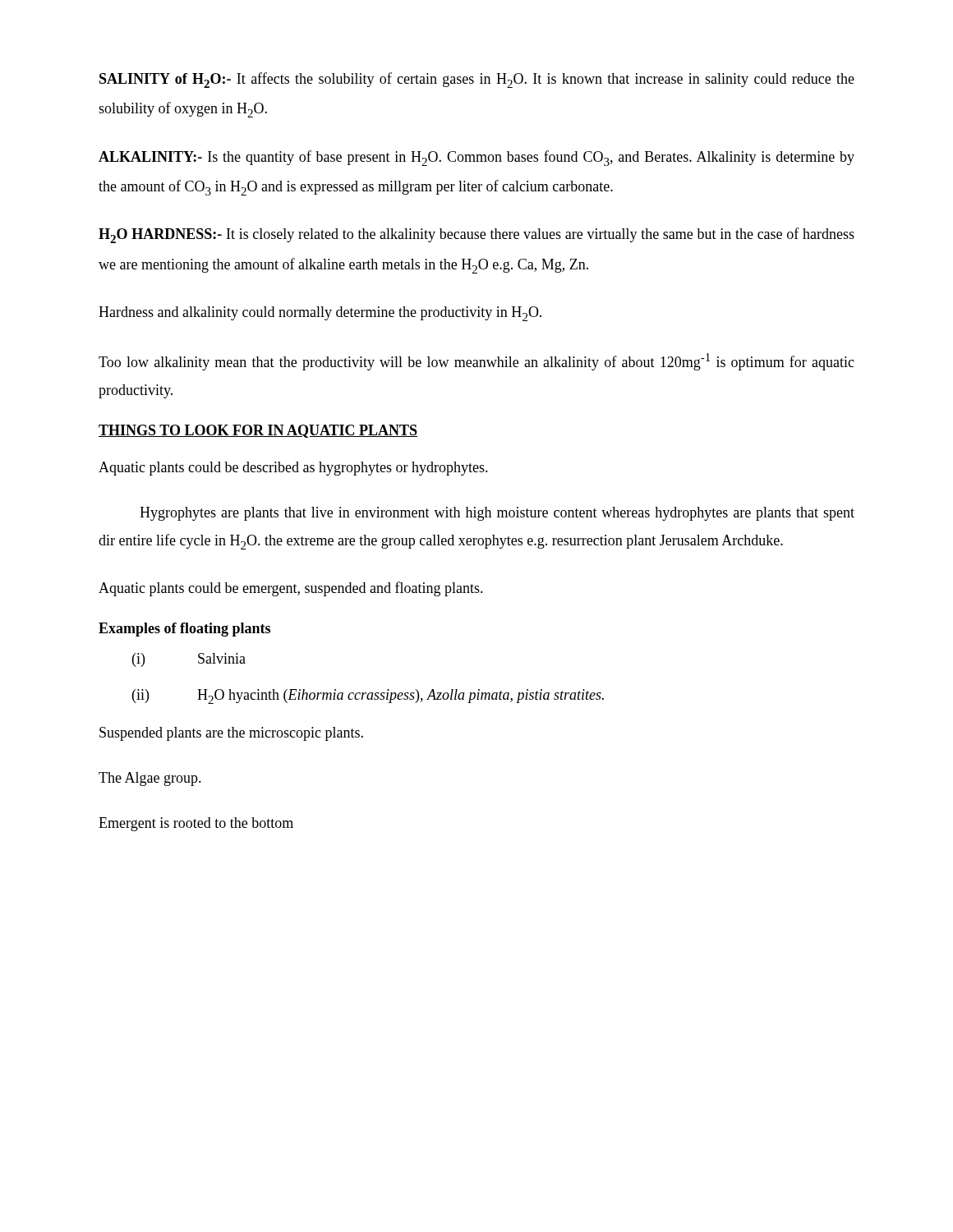Point to the block beginning "SALINITY of H2O:-"
953x1232 pixels.
click(x=477, y=80)
